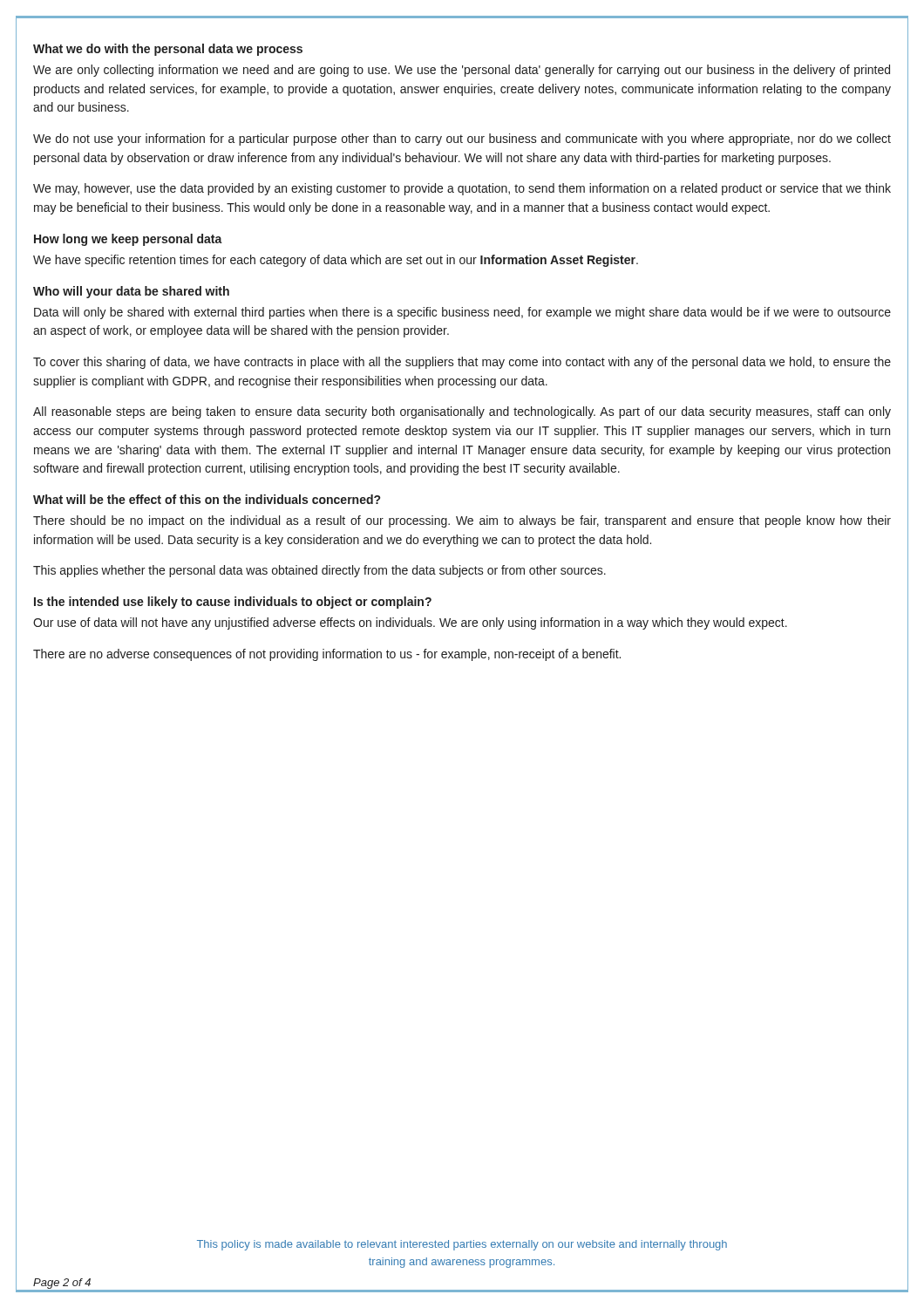The image size is (924, 1308).
Task: Navigate to the block starting "This applies whether the personal"
Action: [320, 571]
